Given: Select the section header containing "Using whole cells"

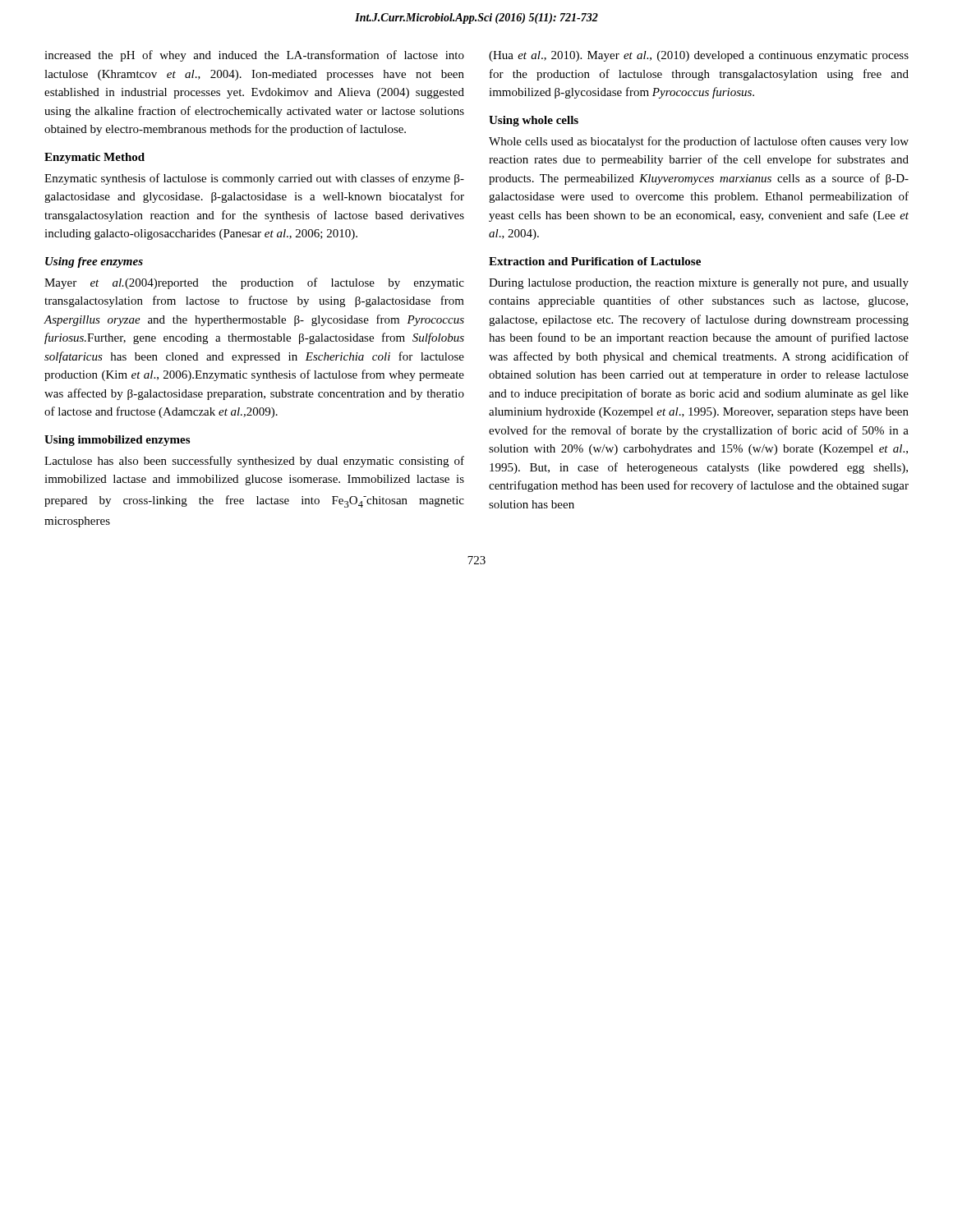Looking at the screenshot, I should [534, 120].
